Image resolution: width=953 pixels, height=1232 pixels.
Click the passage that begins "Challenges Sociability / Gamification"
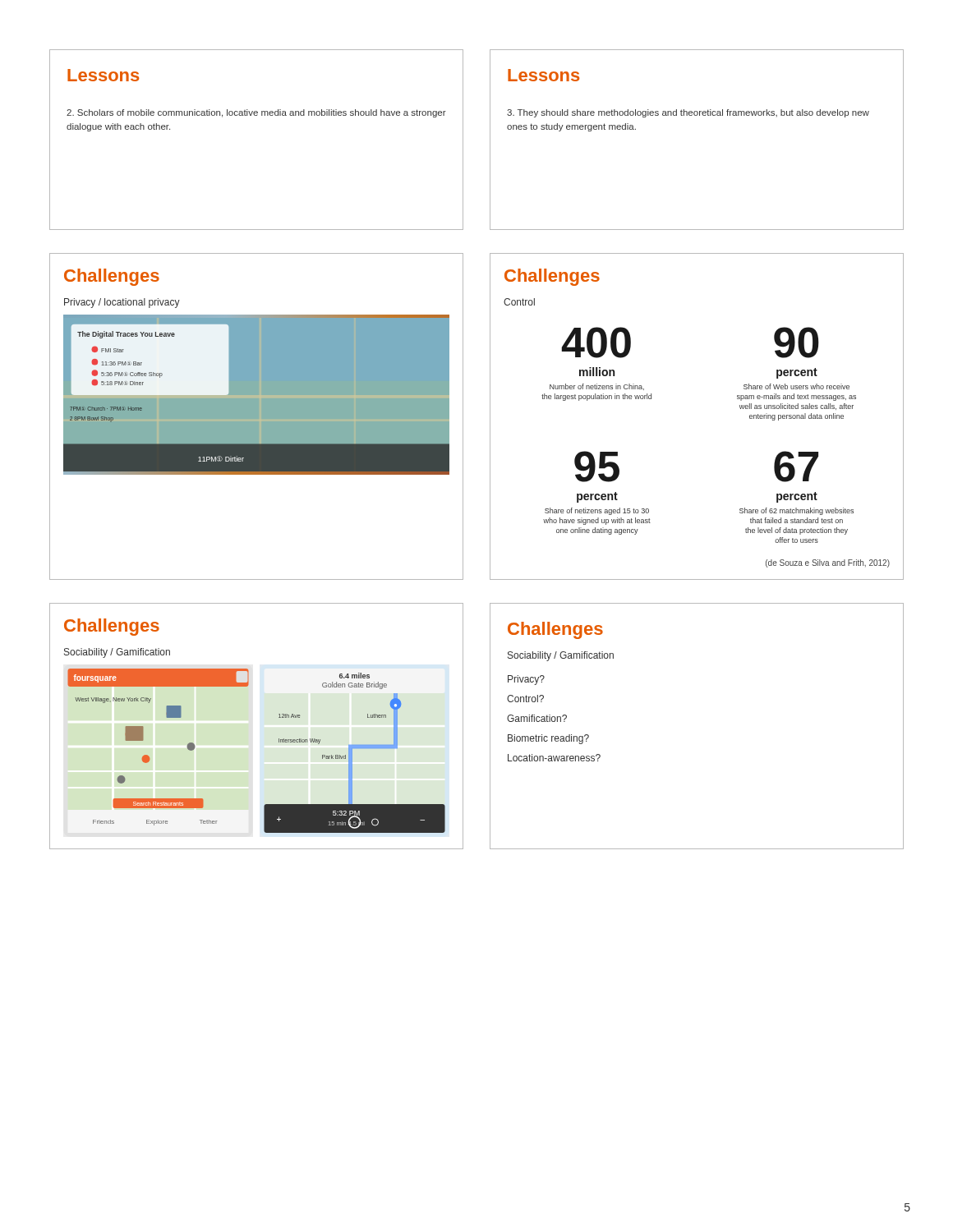coord(555,630)
